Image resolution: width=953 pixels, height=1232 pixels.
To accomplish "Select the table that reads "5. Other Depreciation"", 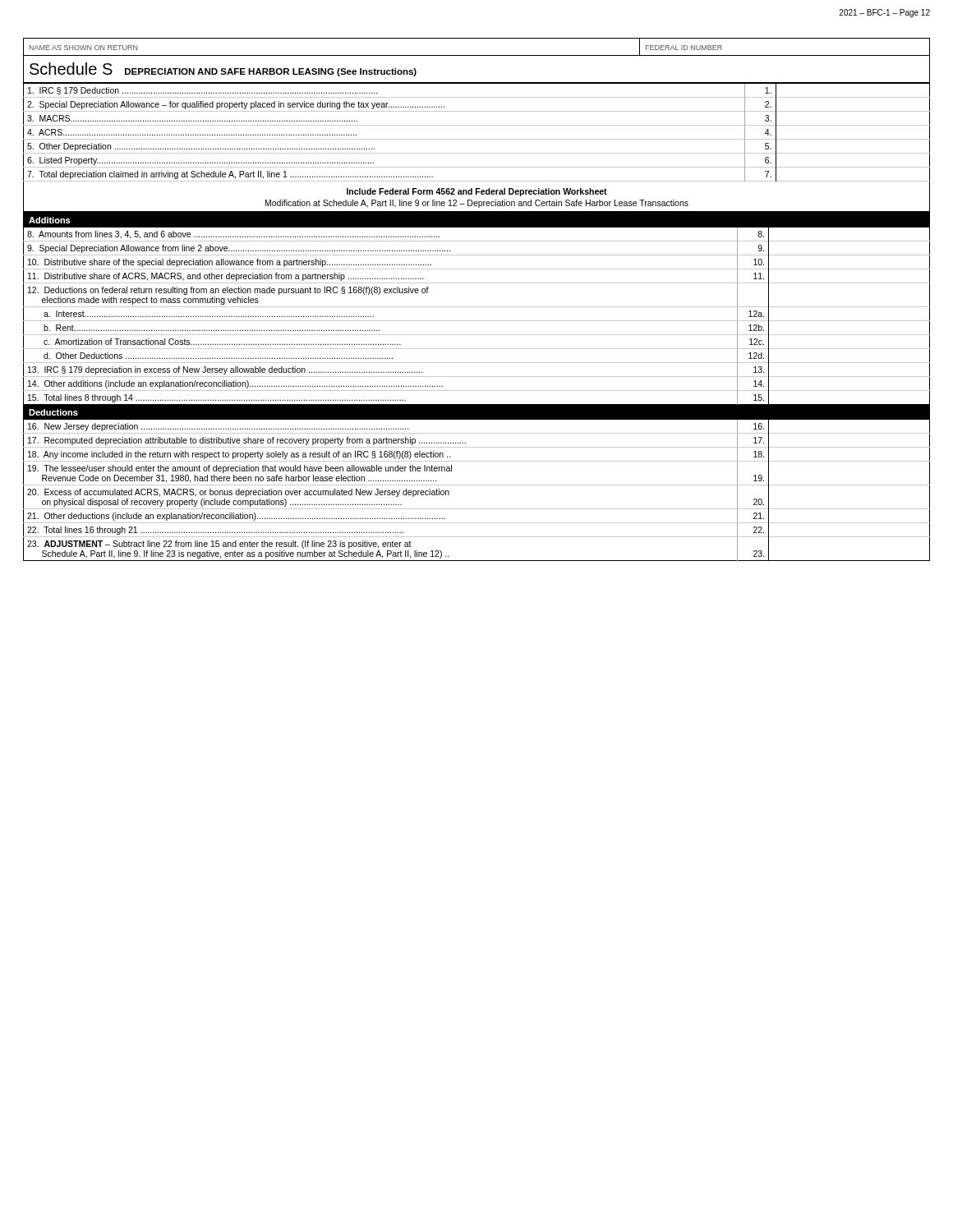I will (476, 133).
